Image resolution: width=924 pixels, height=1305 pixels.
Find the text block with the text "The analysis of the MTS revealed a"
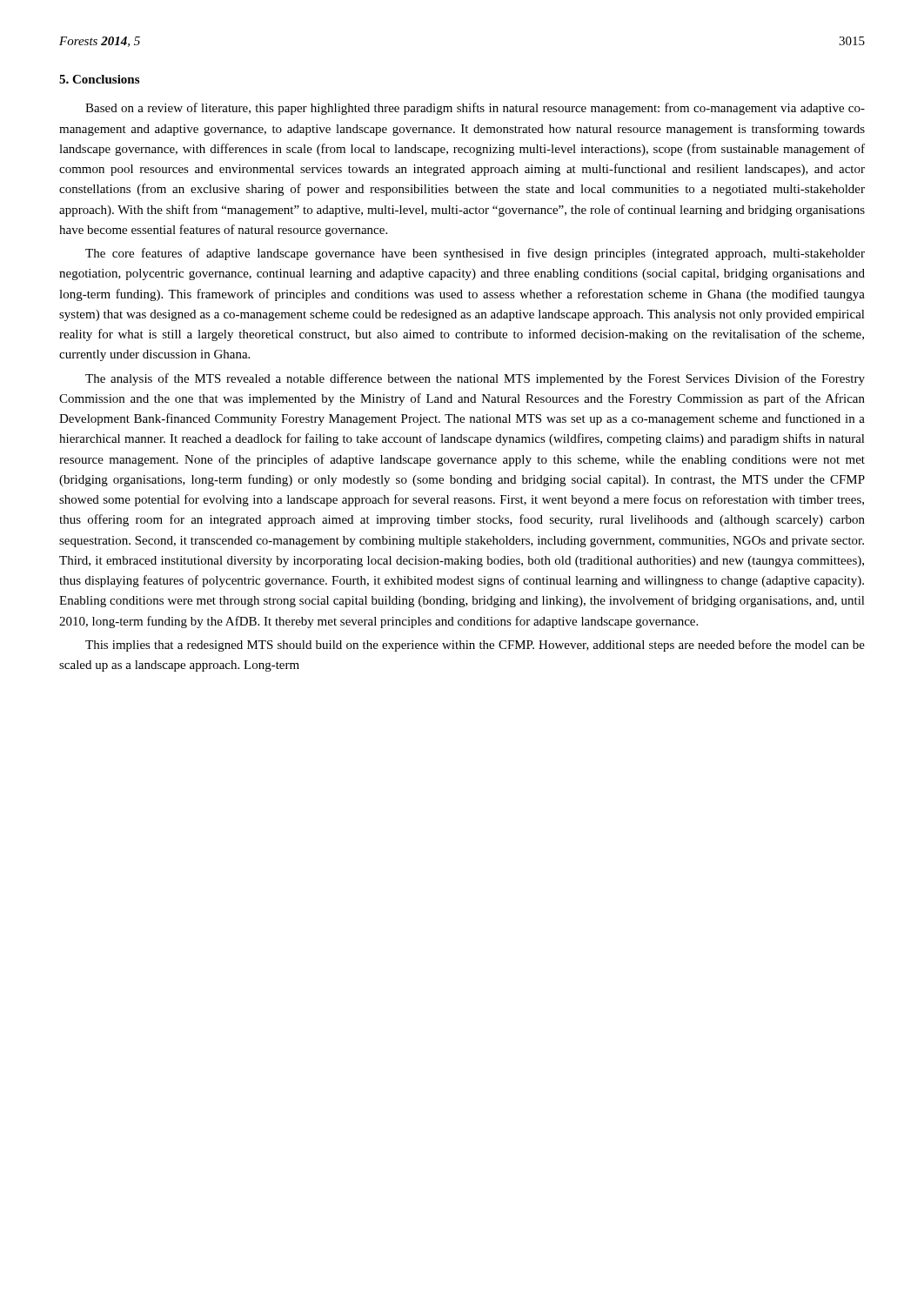462,499
